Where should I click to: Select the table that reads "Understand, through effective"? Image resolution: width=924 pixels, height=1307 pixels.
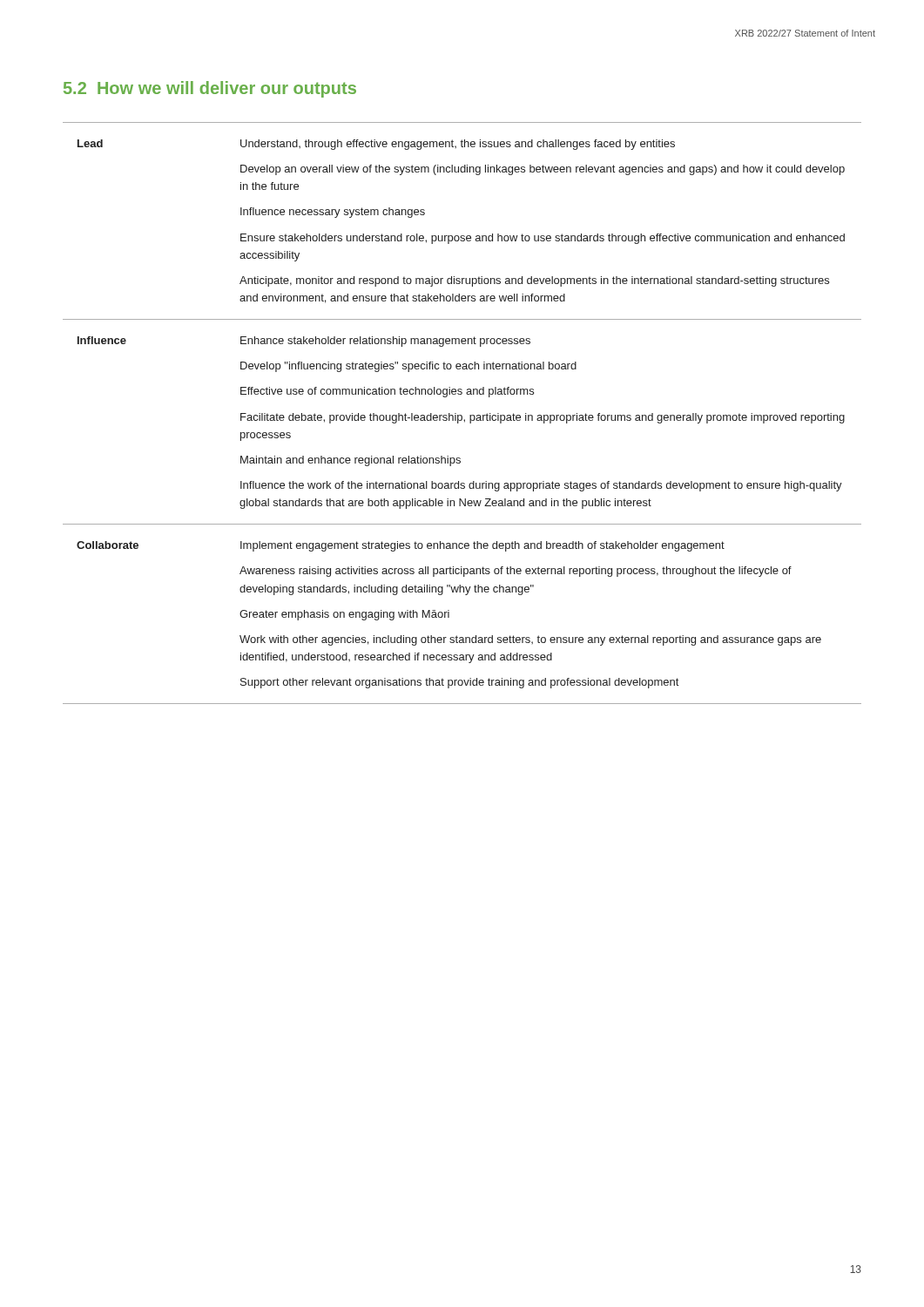462,413
